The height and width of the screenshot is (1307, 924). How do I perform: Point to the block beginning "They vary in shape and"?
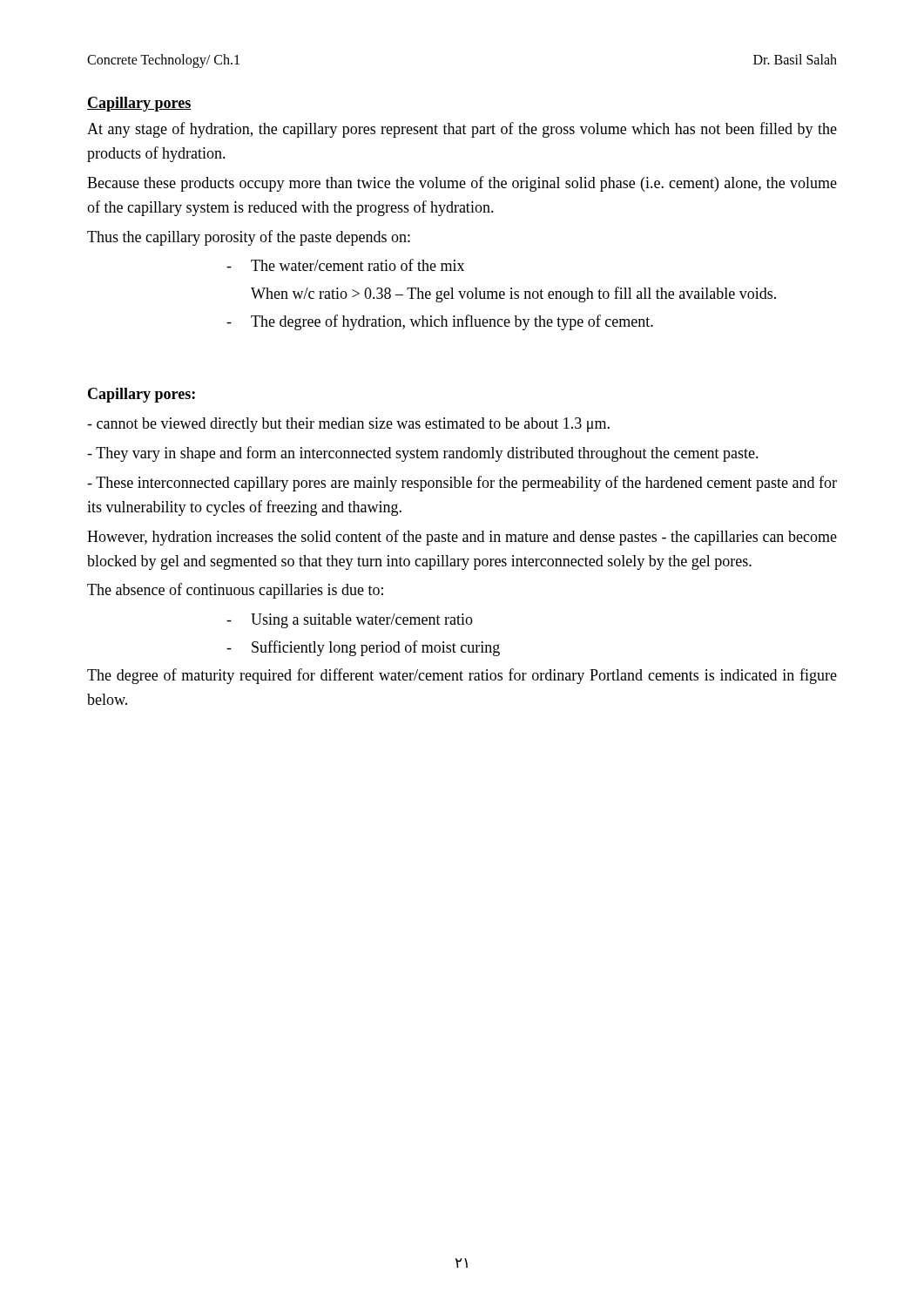tap(423, 453)
